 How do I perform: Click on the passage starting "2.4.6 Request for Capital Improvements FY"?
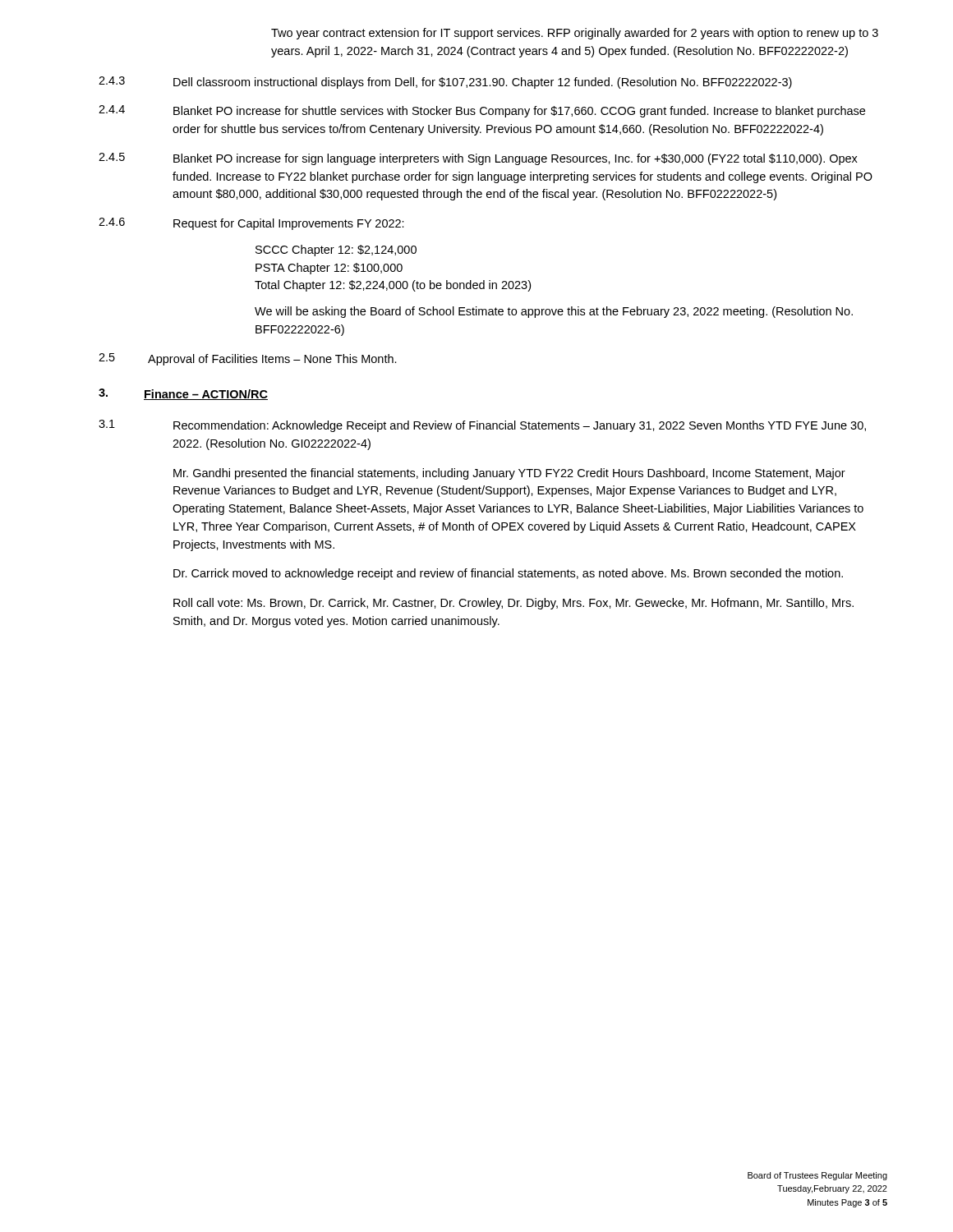point(493,277)
